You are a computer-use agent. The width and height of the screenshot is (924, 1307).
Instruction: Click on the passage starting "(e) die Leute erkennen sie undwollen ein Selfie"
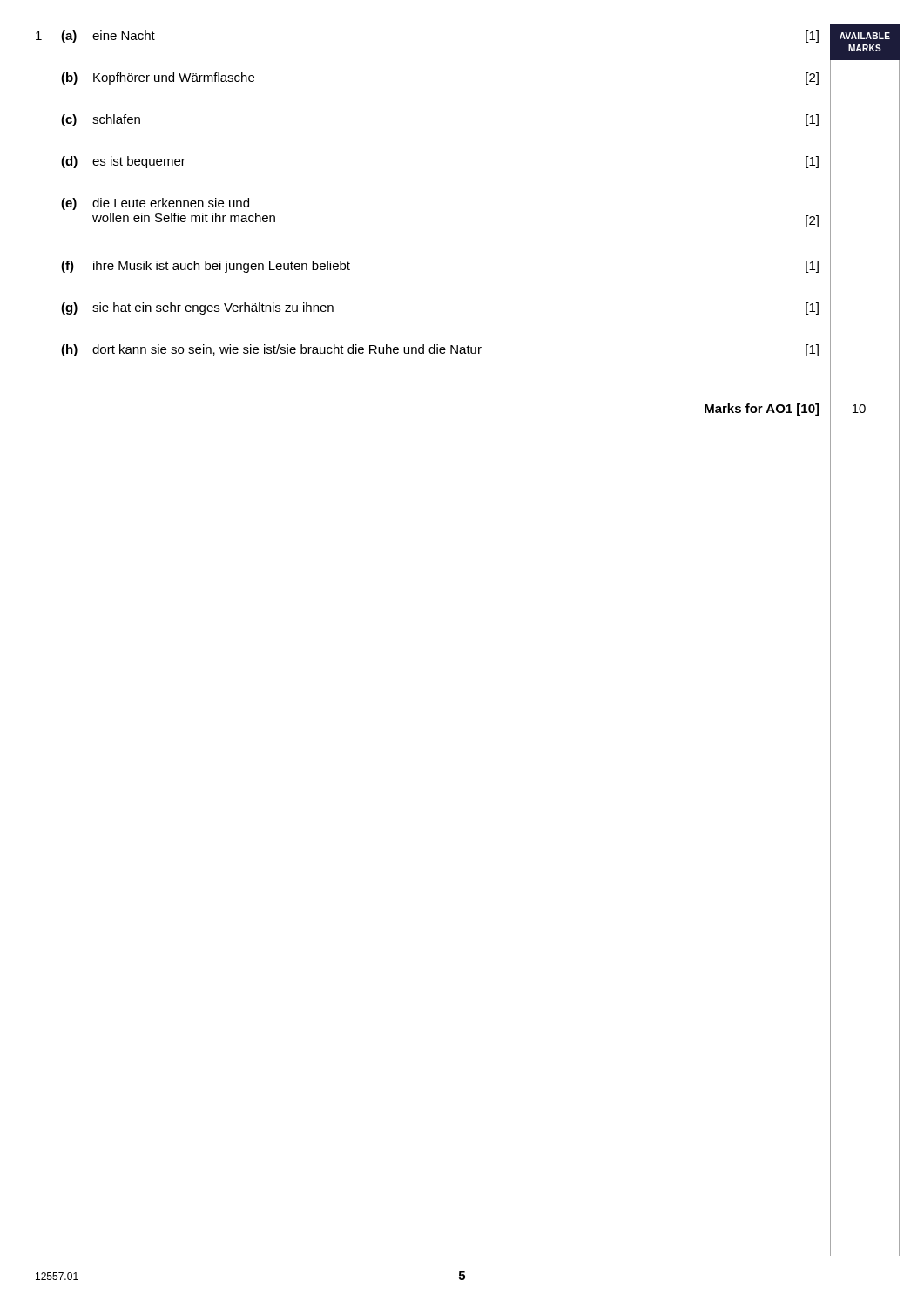pos(155,204)
